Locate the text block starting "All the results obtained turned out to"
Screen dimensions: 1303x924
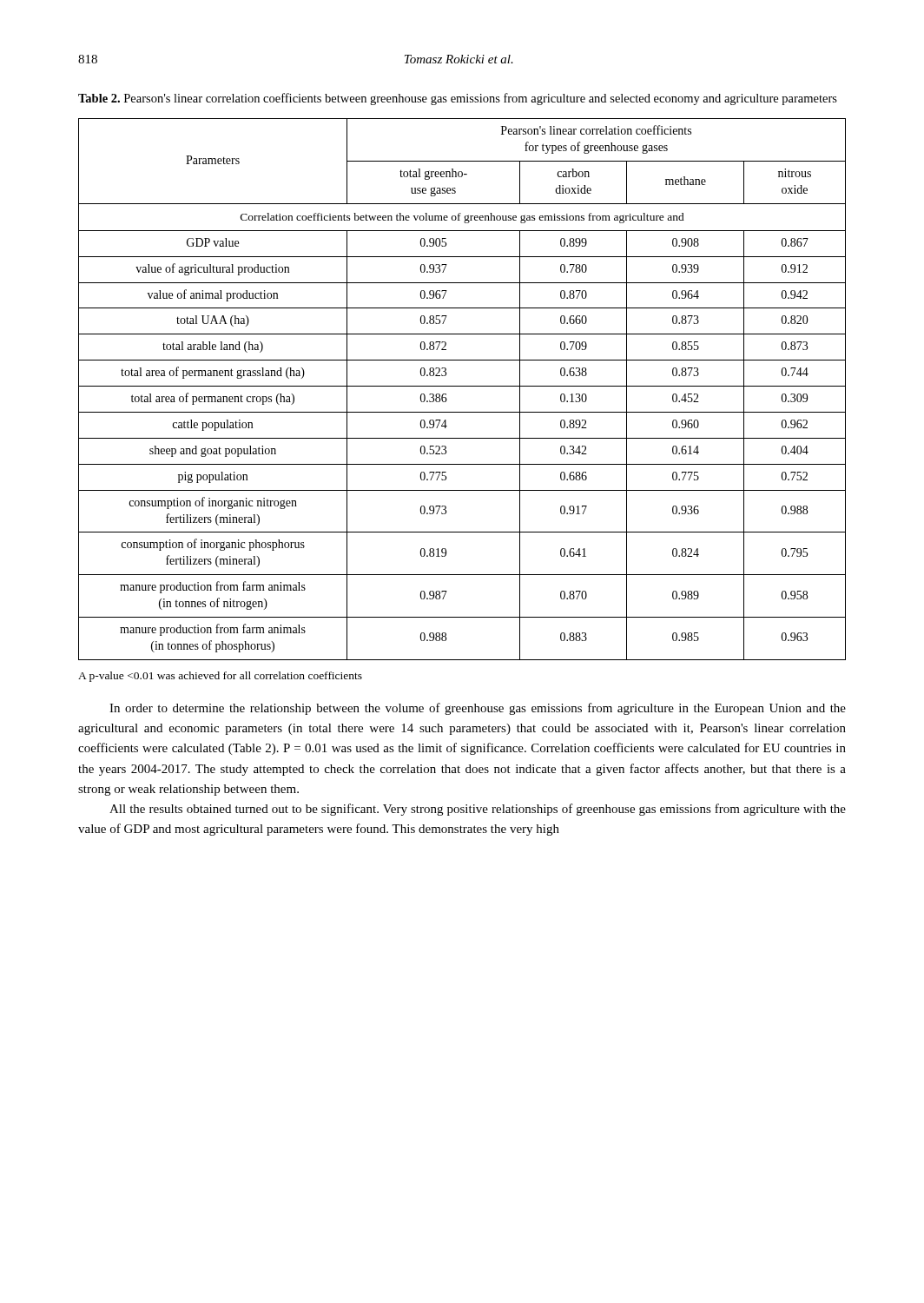point(462,819)
